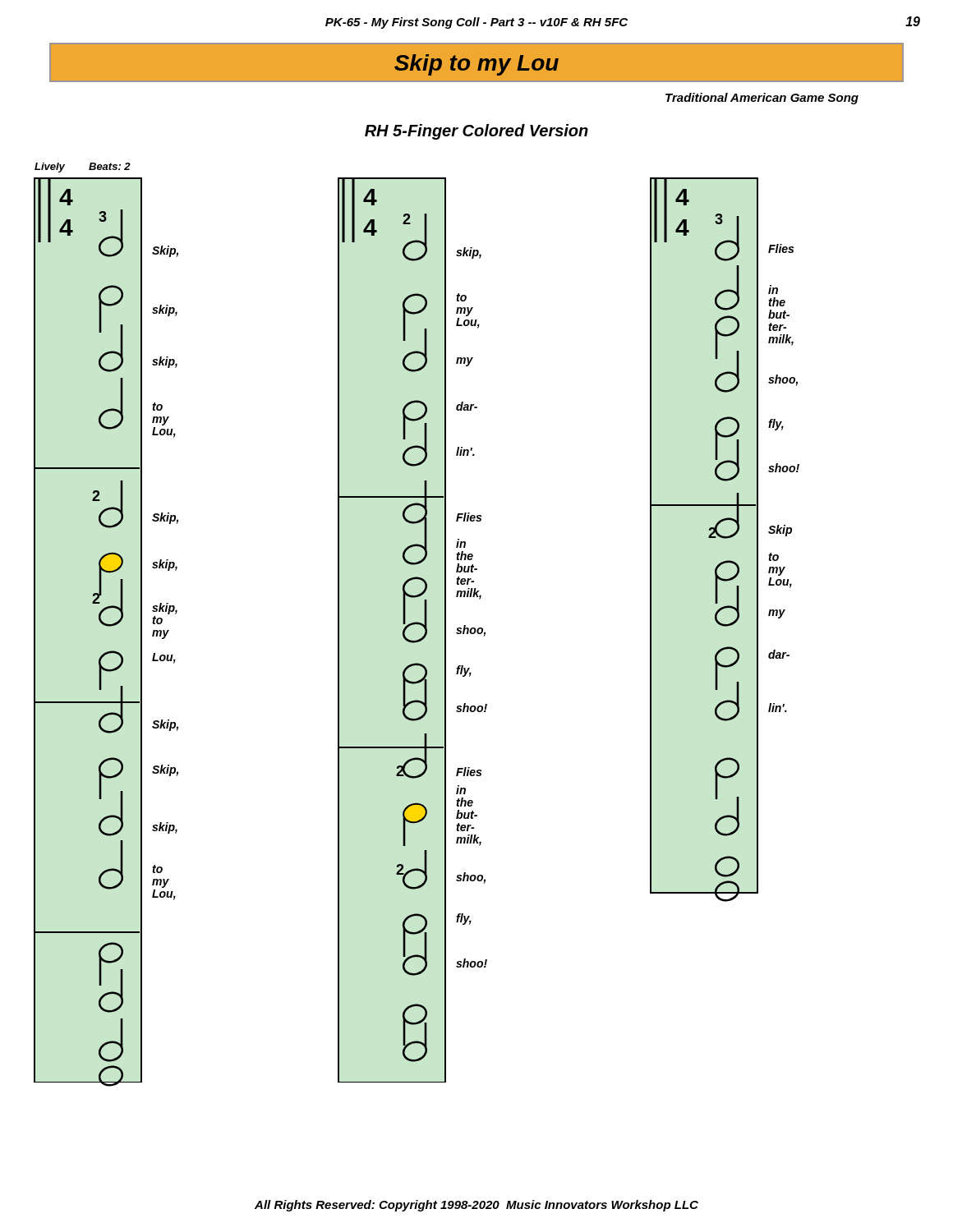Select the illustration

(485, 663)
